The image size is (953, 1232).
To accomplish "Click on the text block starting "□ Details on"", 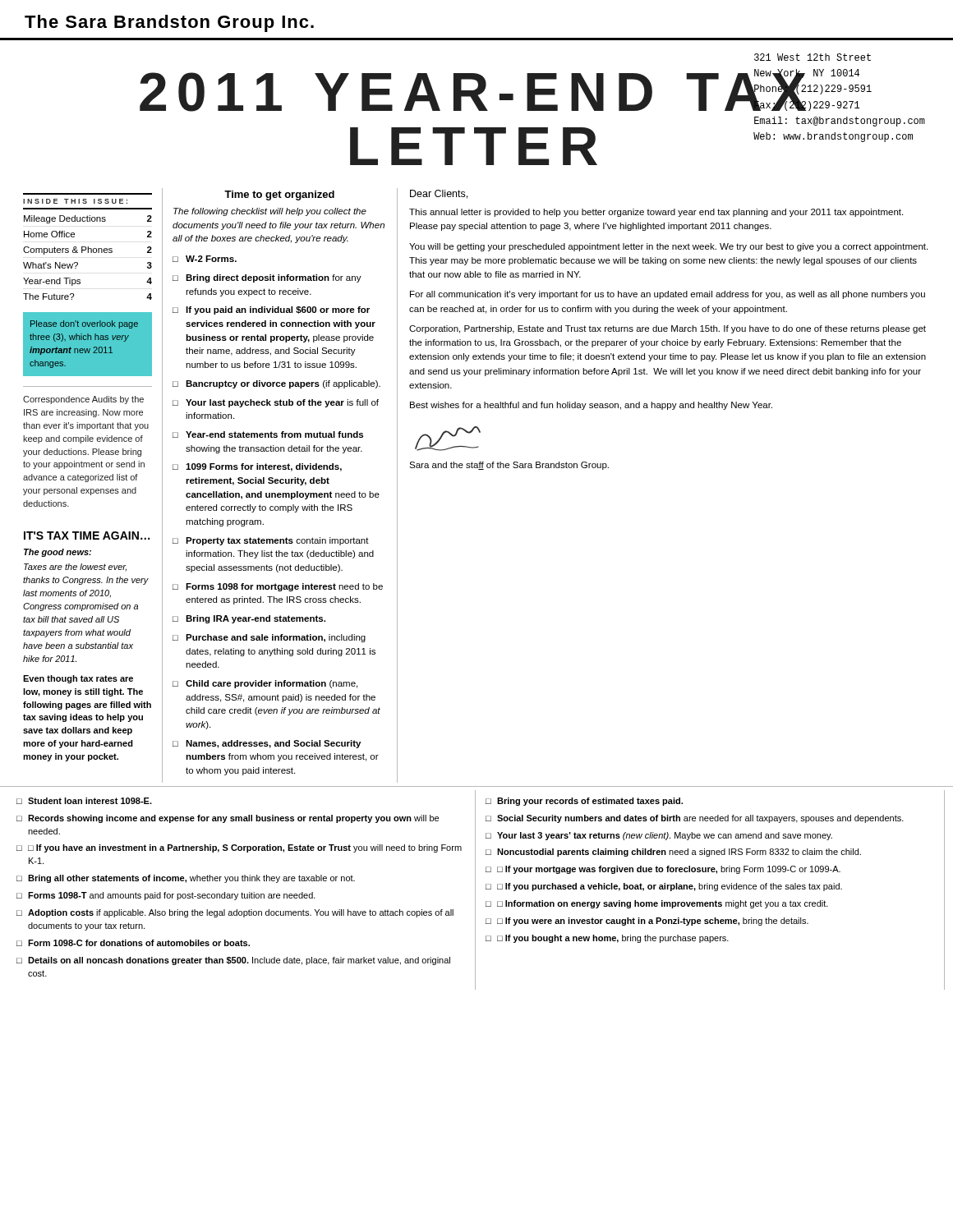I will pyautogui.click(x=242, y=967).
